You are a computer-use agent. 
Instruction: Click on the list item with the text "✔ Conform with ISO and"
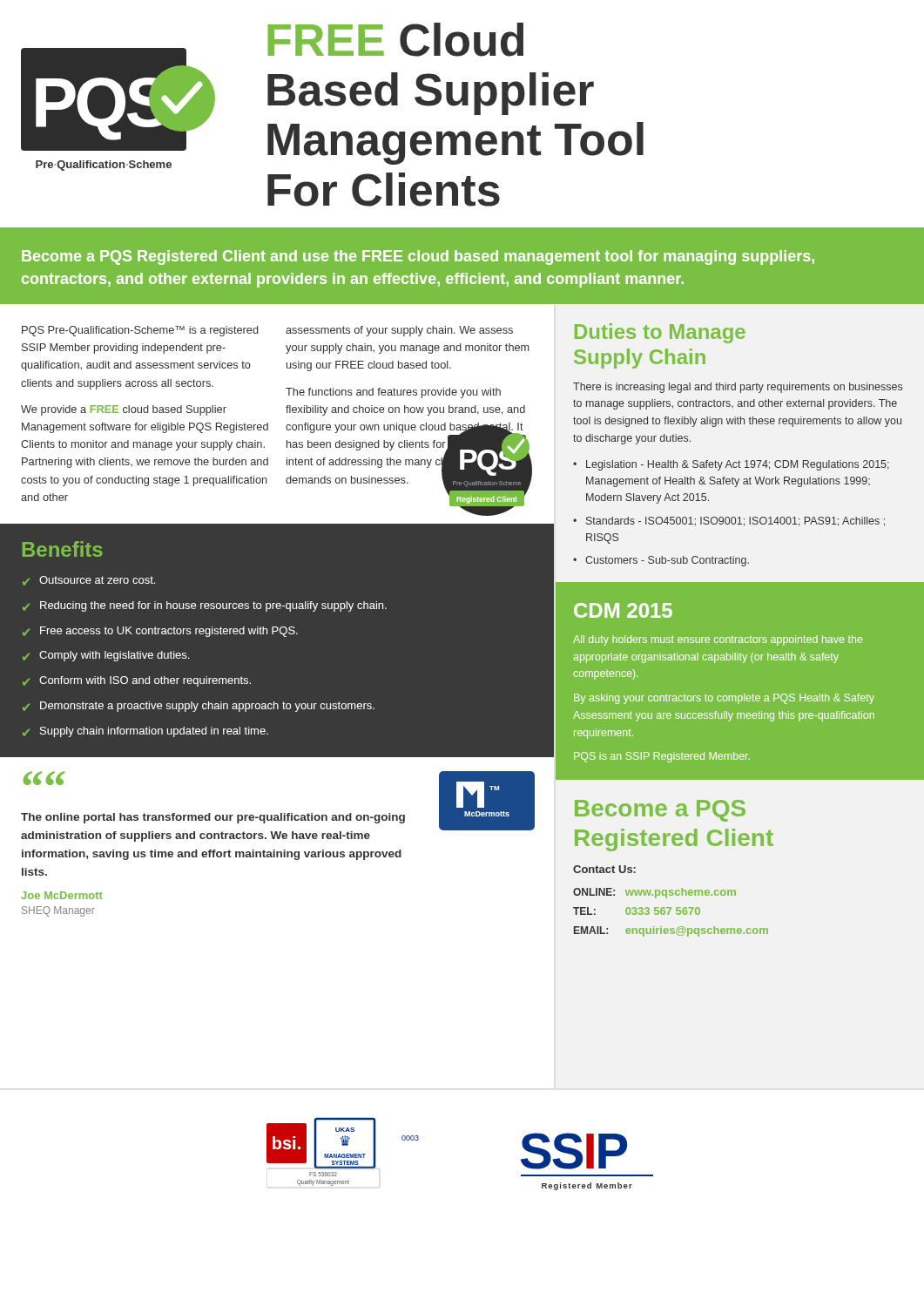pos(136,682)
